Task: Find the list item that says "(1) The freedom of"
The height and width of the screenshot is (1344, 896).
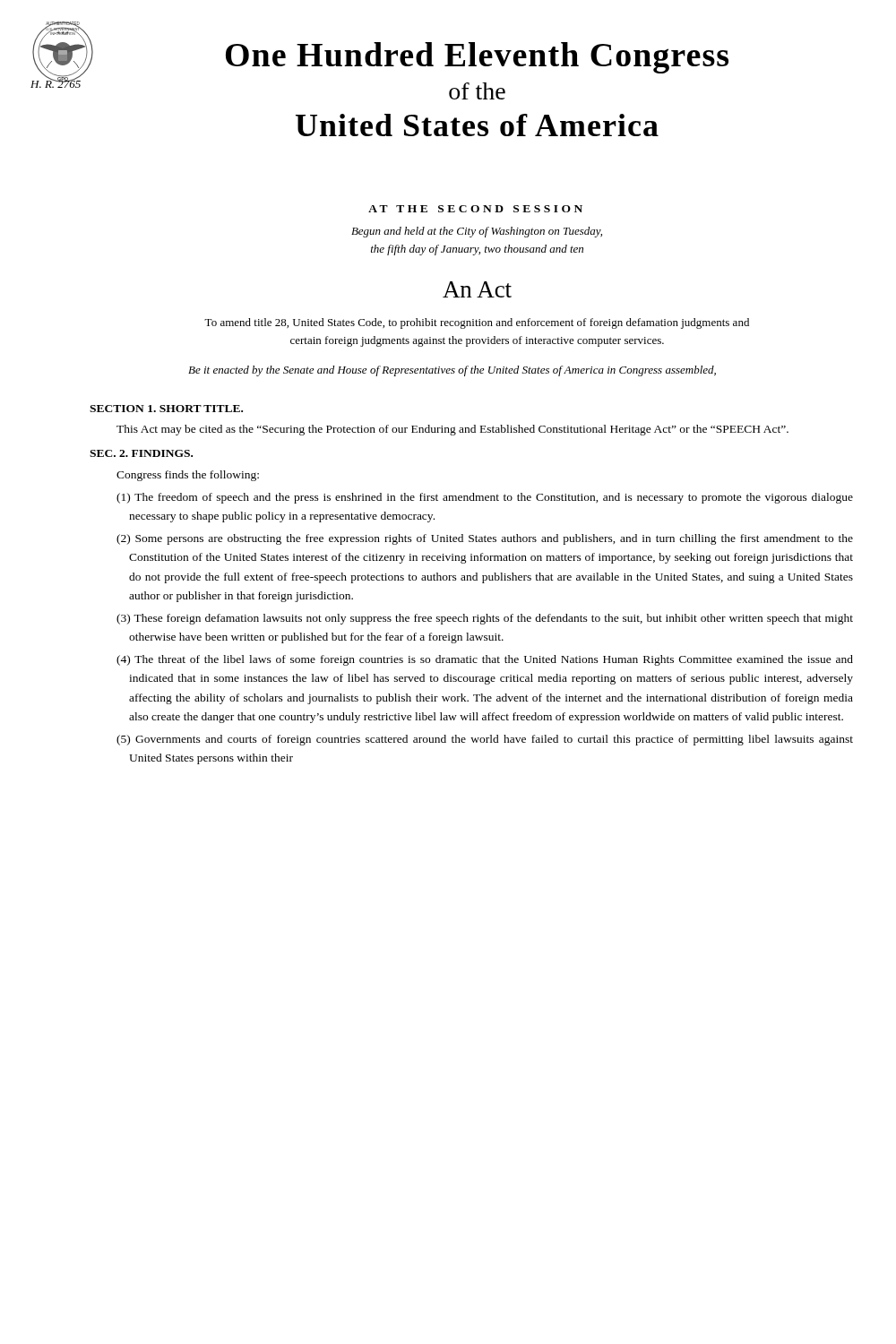Action: pyautogui.click(x=491, y=506)
